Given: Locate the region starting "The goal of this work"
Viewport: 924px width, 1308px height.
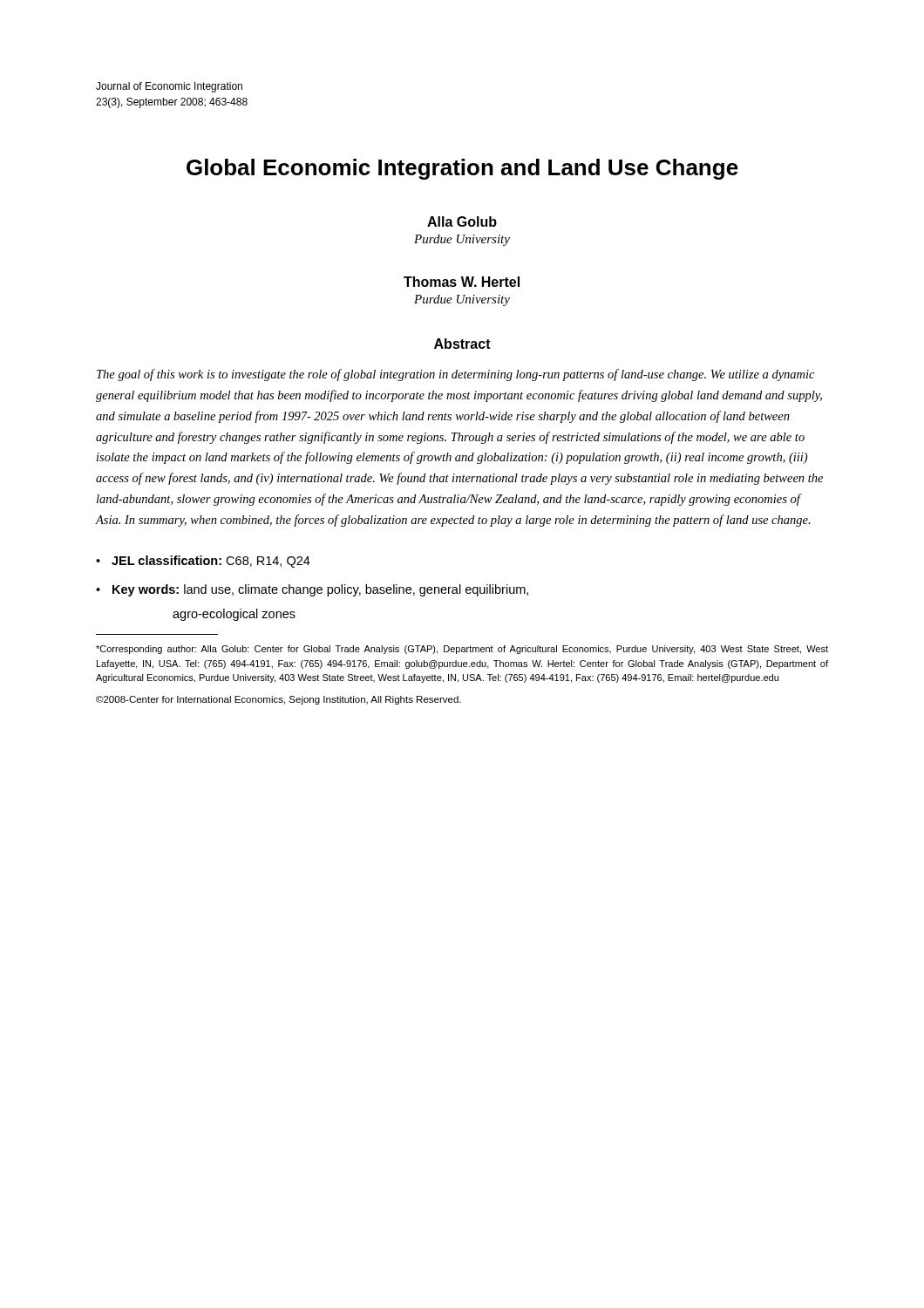Looking at the screenshot, I should coord(460,447).
